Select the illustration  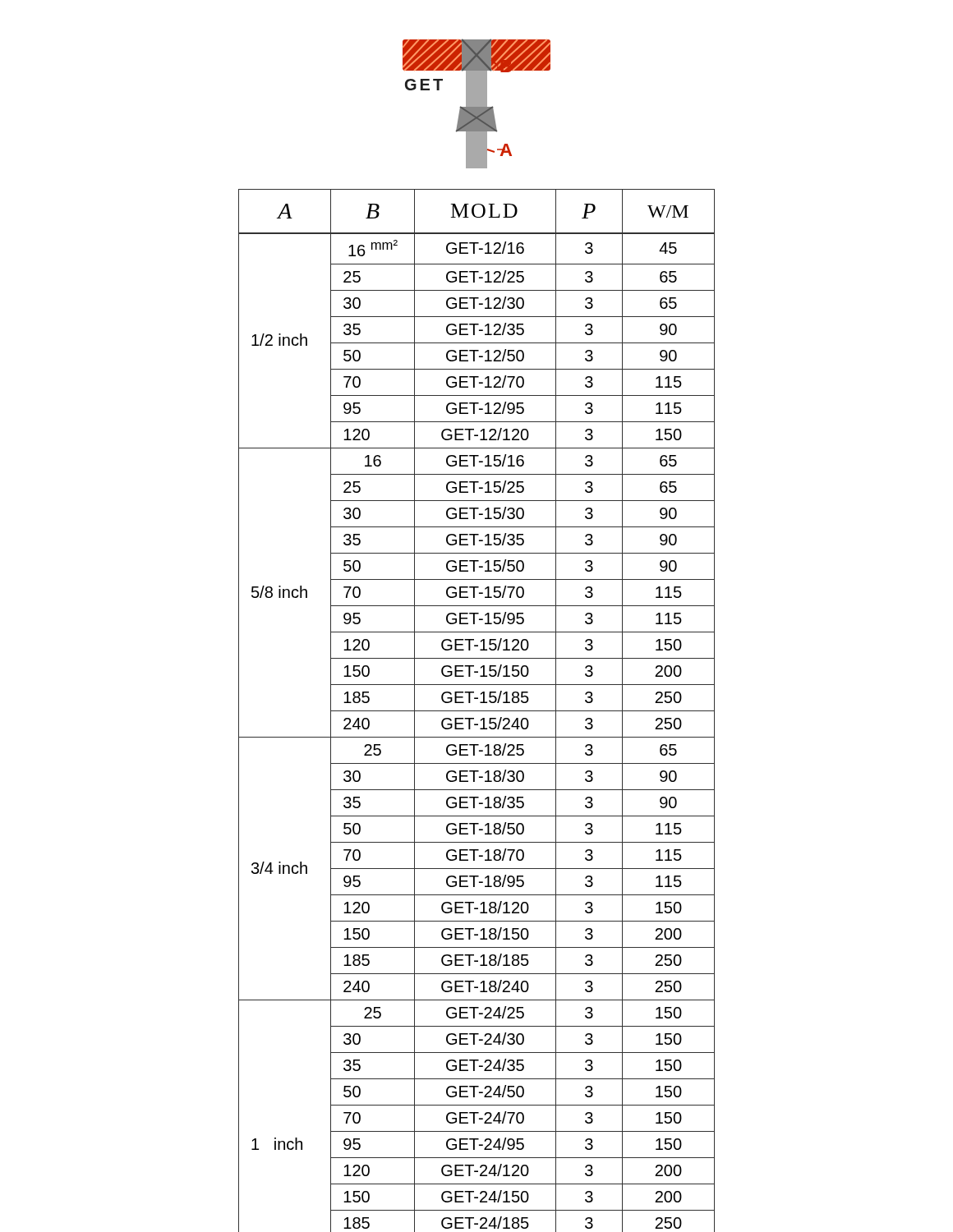click(476, 102)
